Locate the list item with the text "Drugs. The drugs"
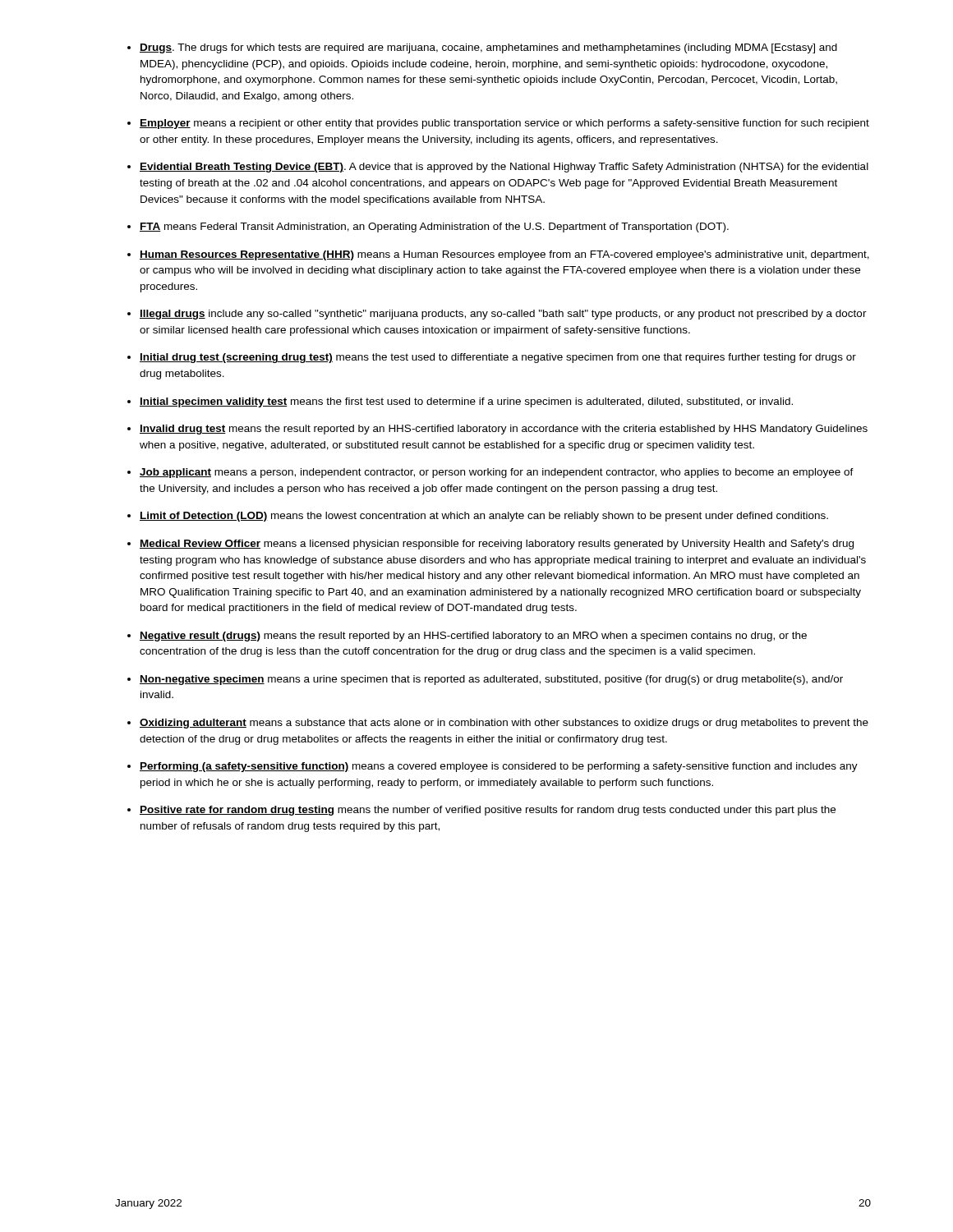 (489, 71)
